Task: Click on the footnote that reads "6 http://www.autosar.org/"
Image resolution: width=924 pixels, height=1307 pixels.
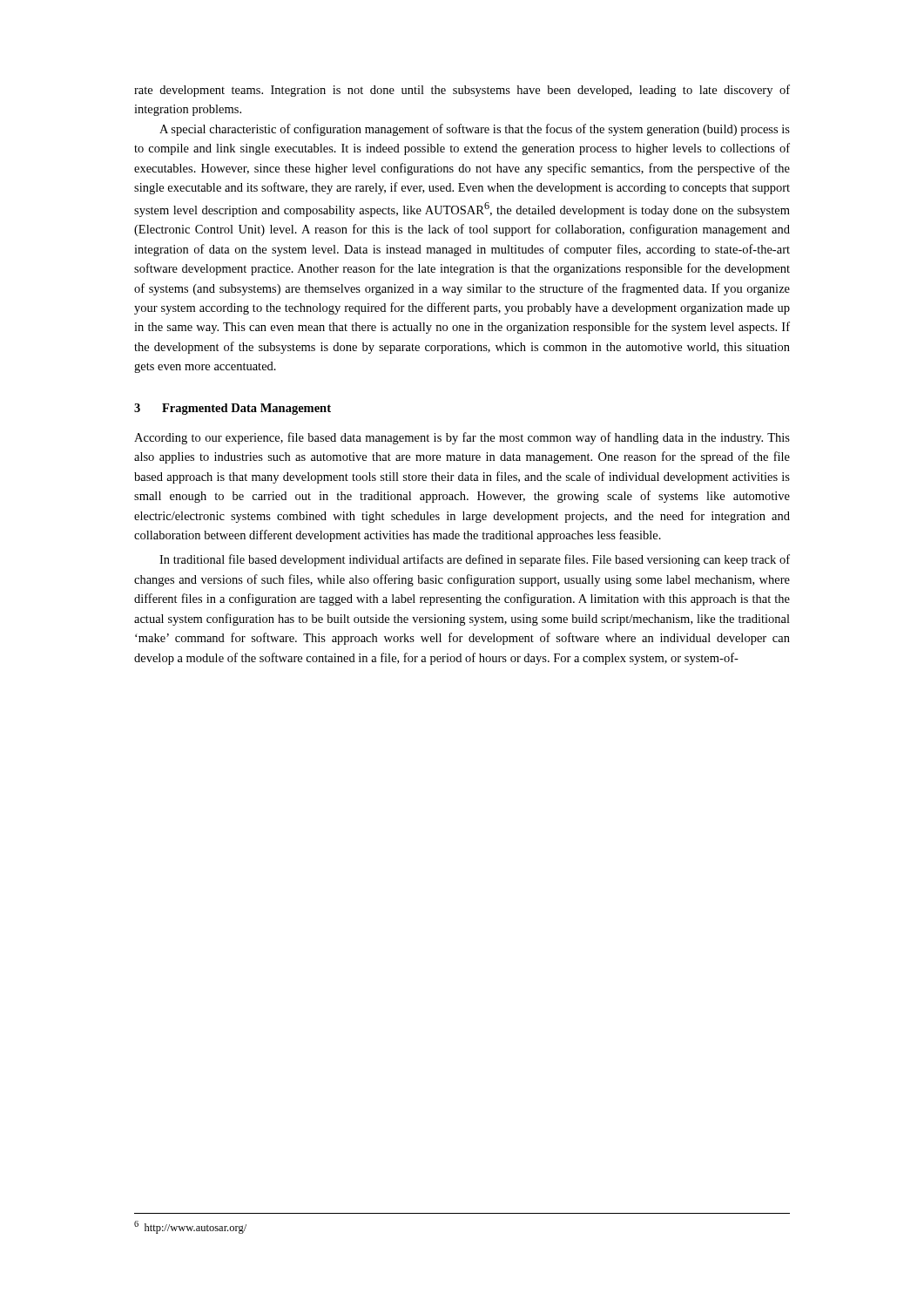Action: (x=190, y=1226)
